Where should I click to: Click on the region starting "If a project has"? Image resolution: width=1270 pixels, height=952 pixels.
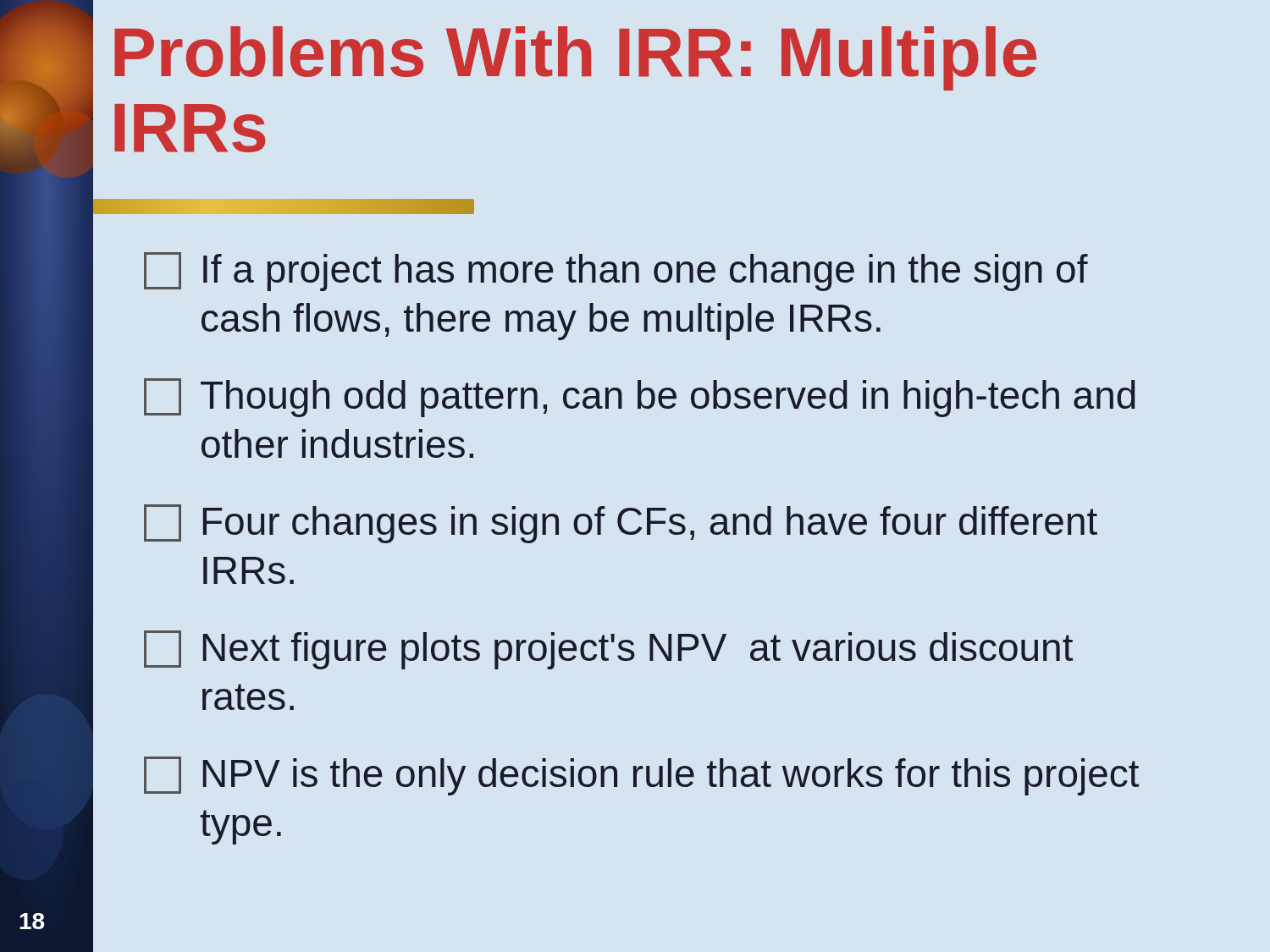660,294
